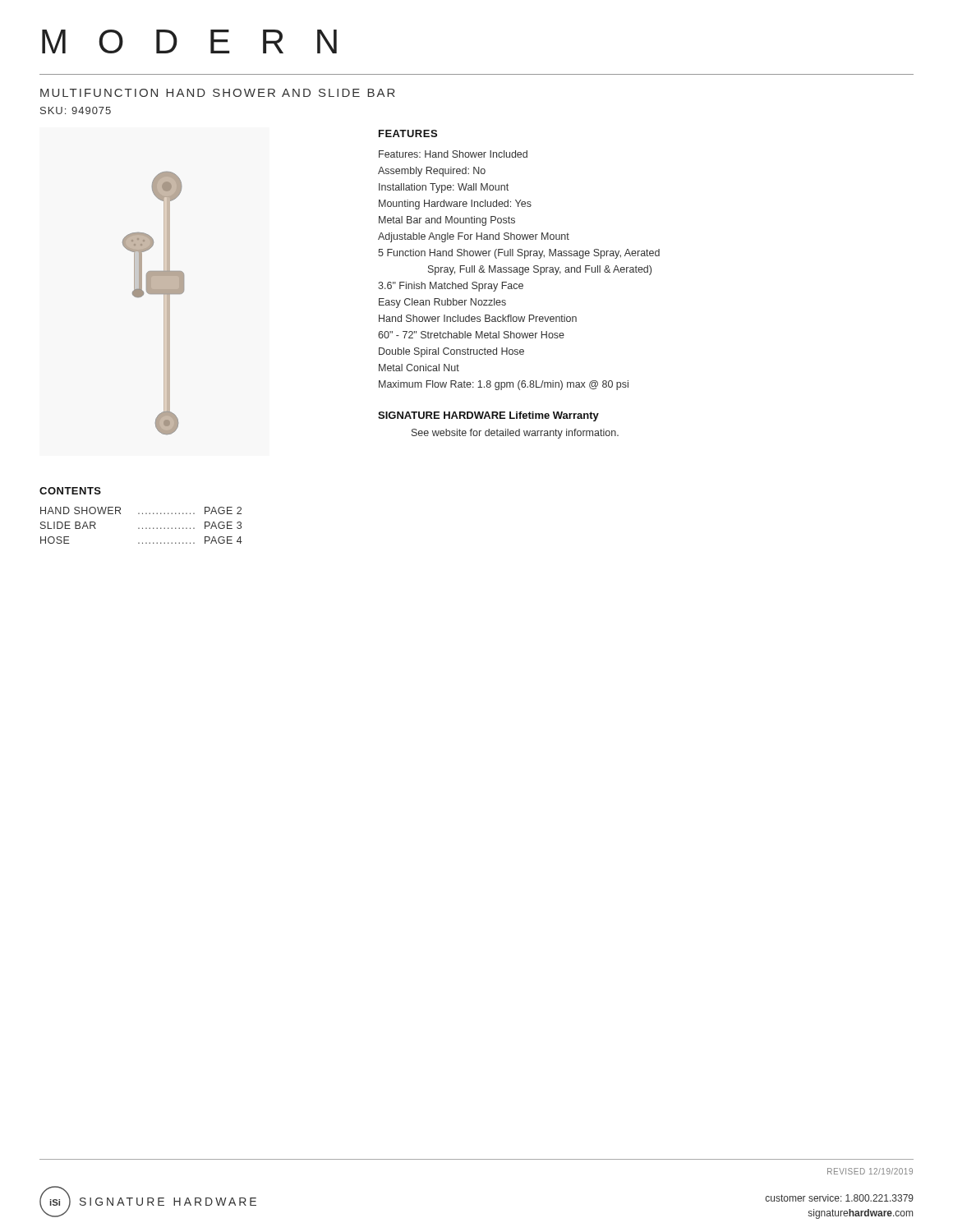953x1232 pixels.
Task: Locate the table with the text "PAGE 4"
Action: (146, 526)
